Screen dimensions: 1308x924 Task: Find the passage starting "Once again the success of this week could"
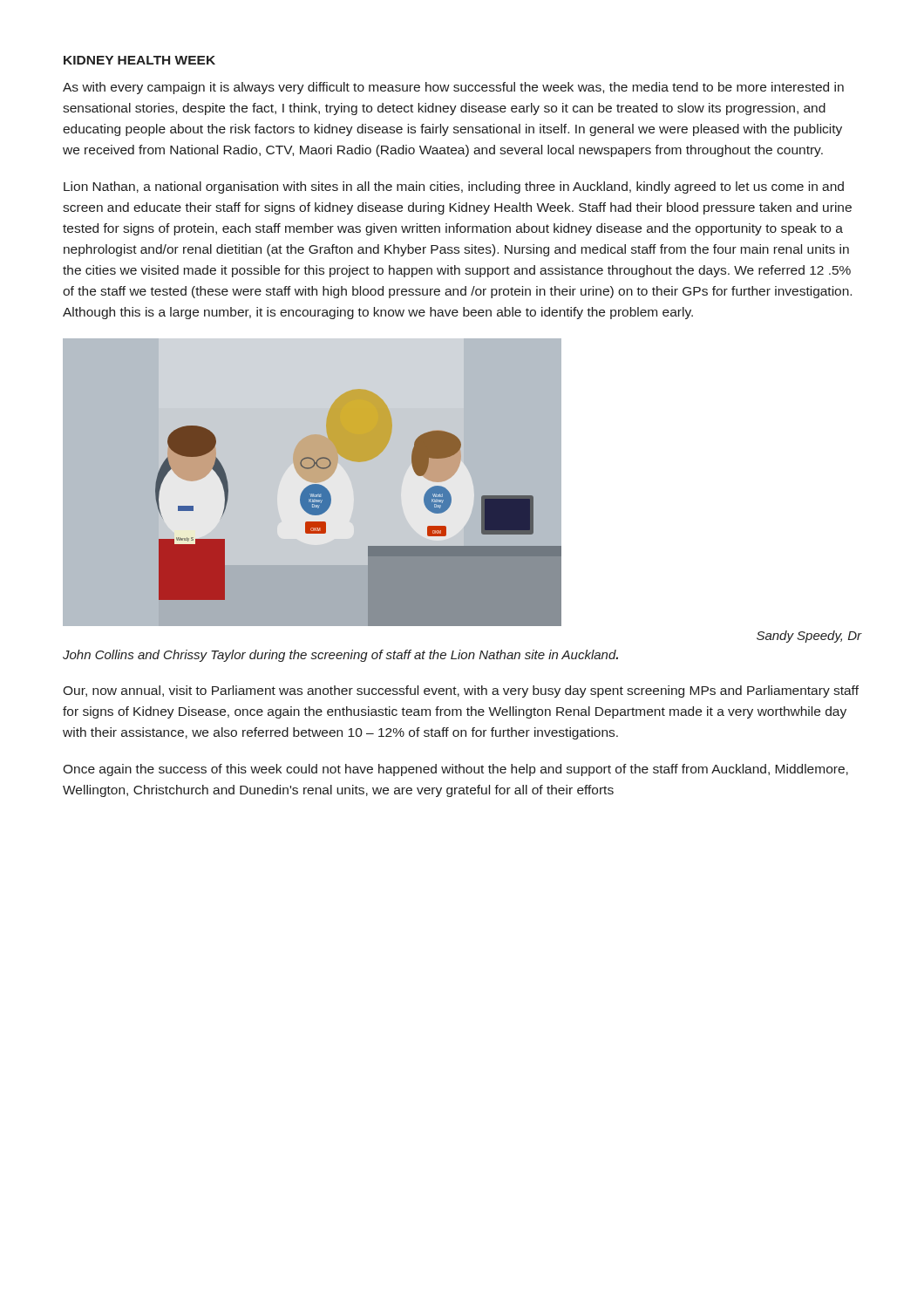456,779
